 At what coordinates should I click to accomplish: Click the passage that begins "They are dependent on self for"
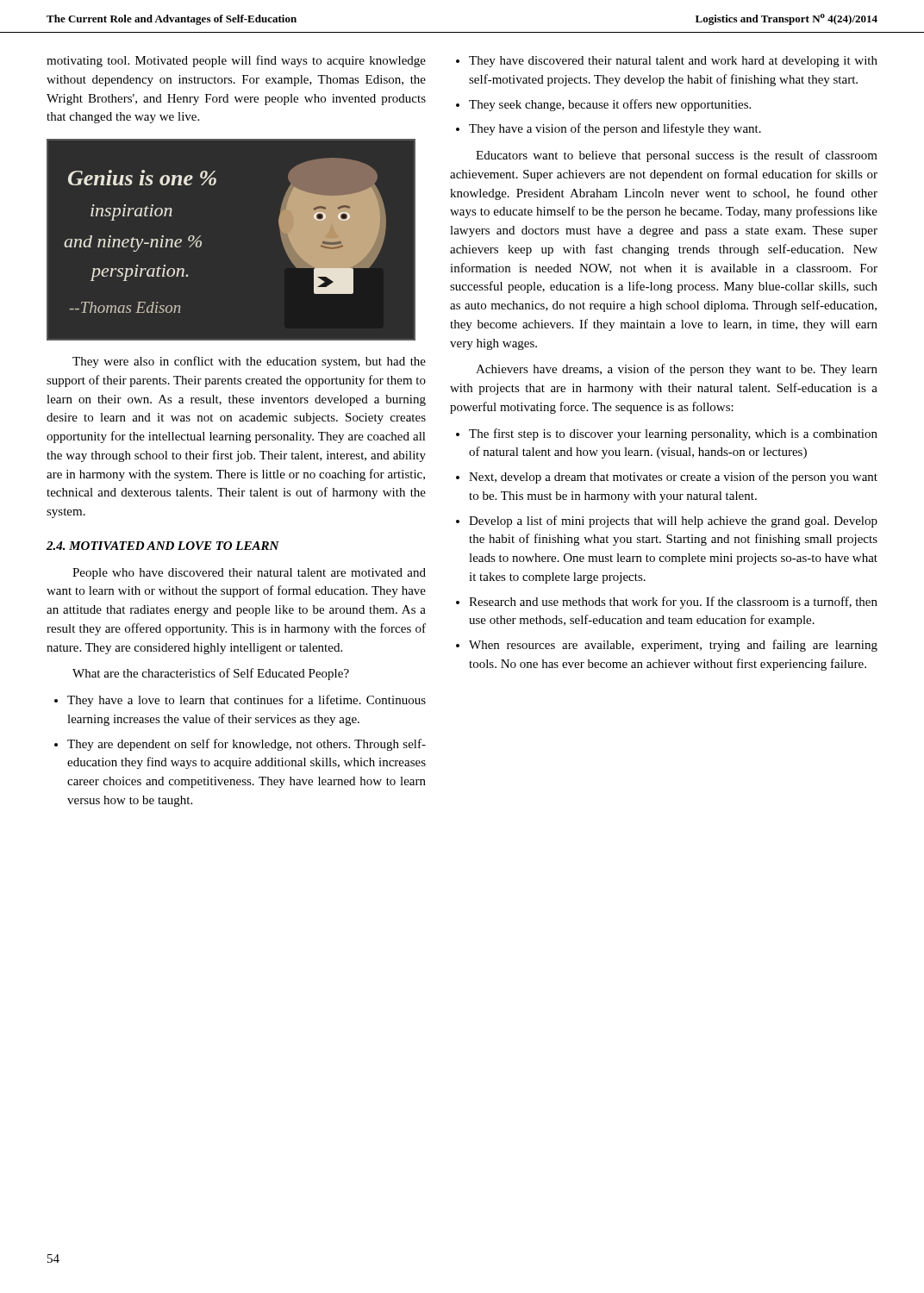(x=247, y=772)
